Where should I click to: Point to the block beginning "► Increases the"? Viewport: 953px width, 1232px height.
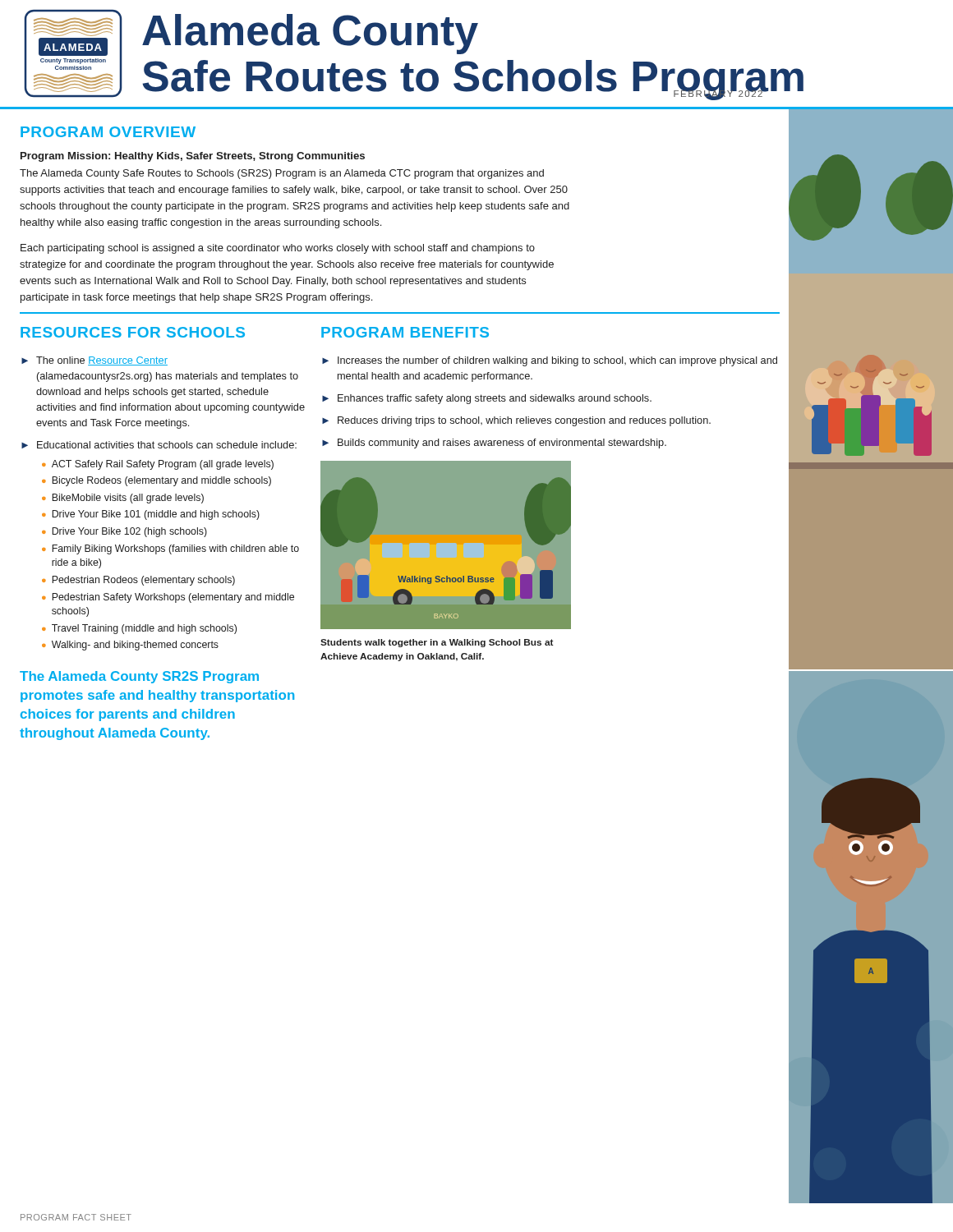coord(550,369)
